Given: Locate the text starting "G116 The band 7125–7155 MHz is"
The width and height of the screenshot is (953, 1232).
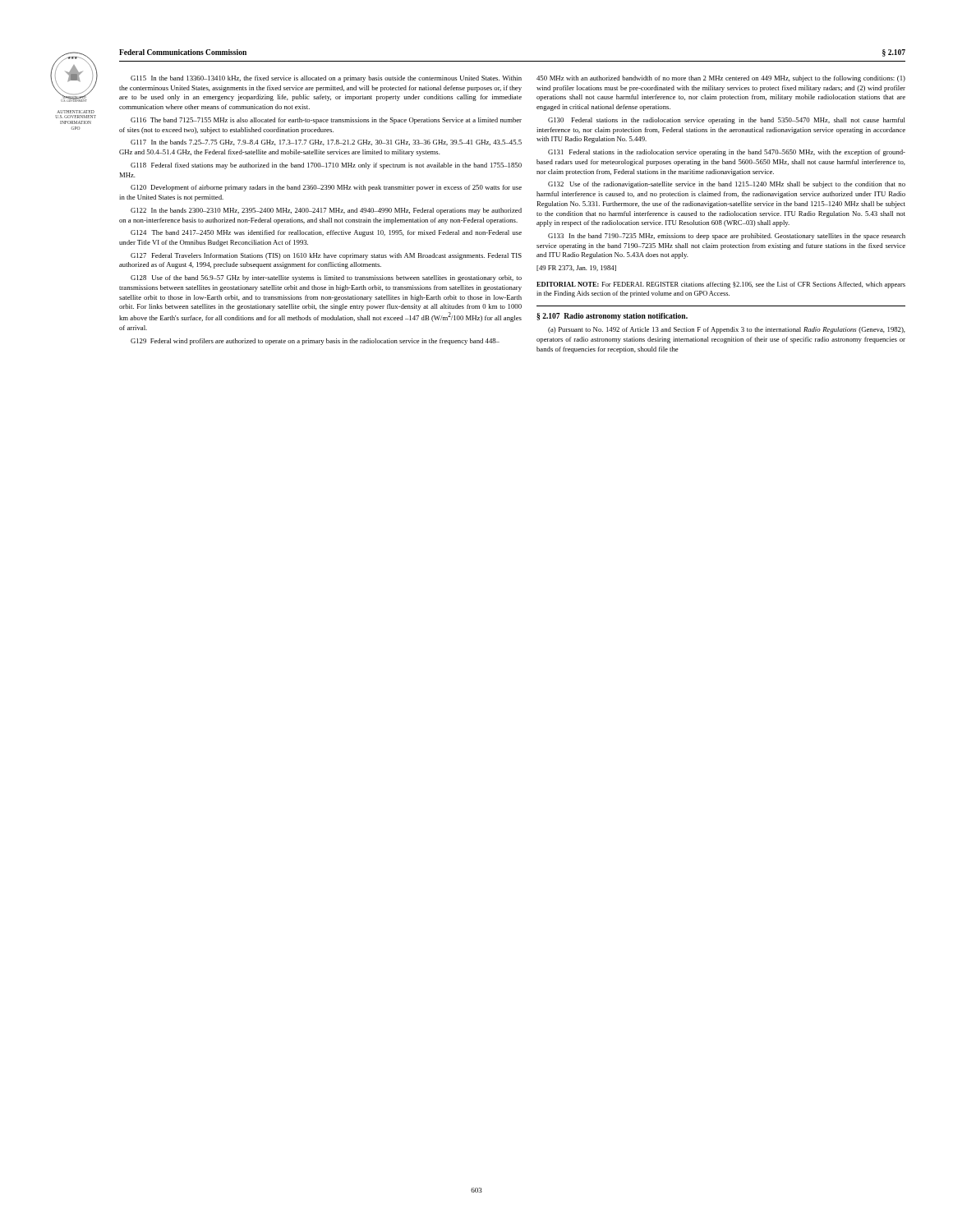Looking at the screenshot, I should 320,125.
